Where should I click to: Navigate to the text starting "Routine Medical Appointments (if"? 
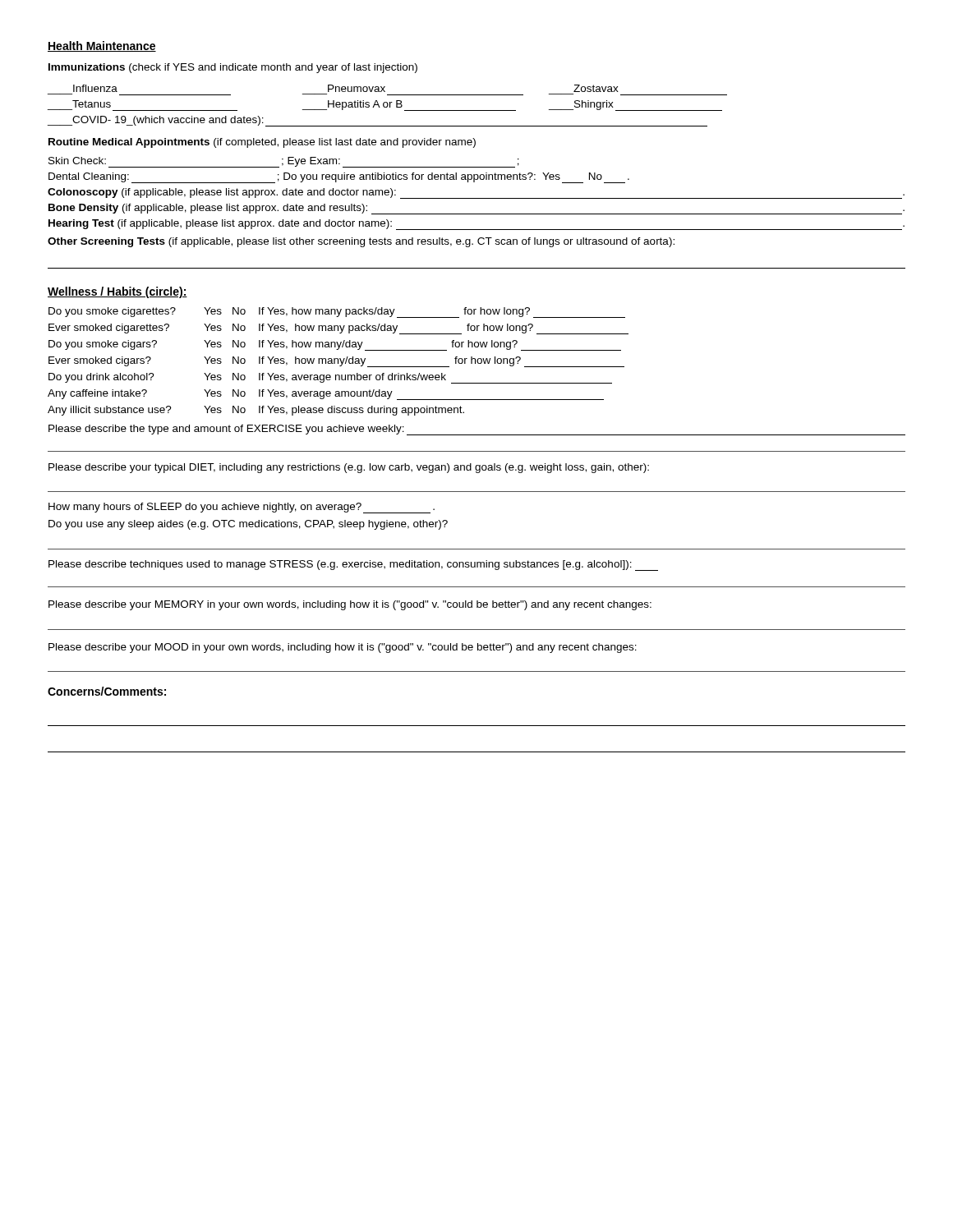(x=262, y=141)
